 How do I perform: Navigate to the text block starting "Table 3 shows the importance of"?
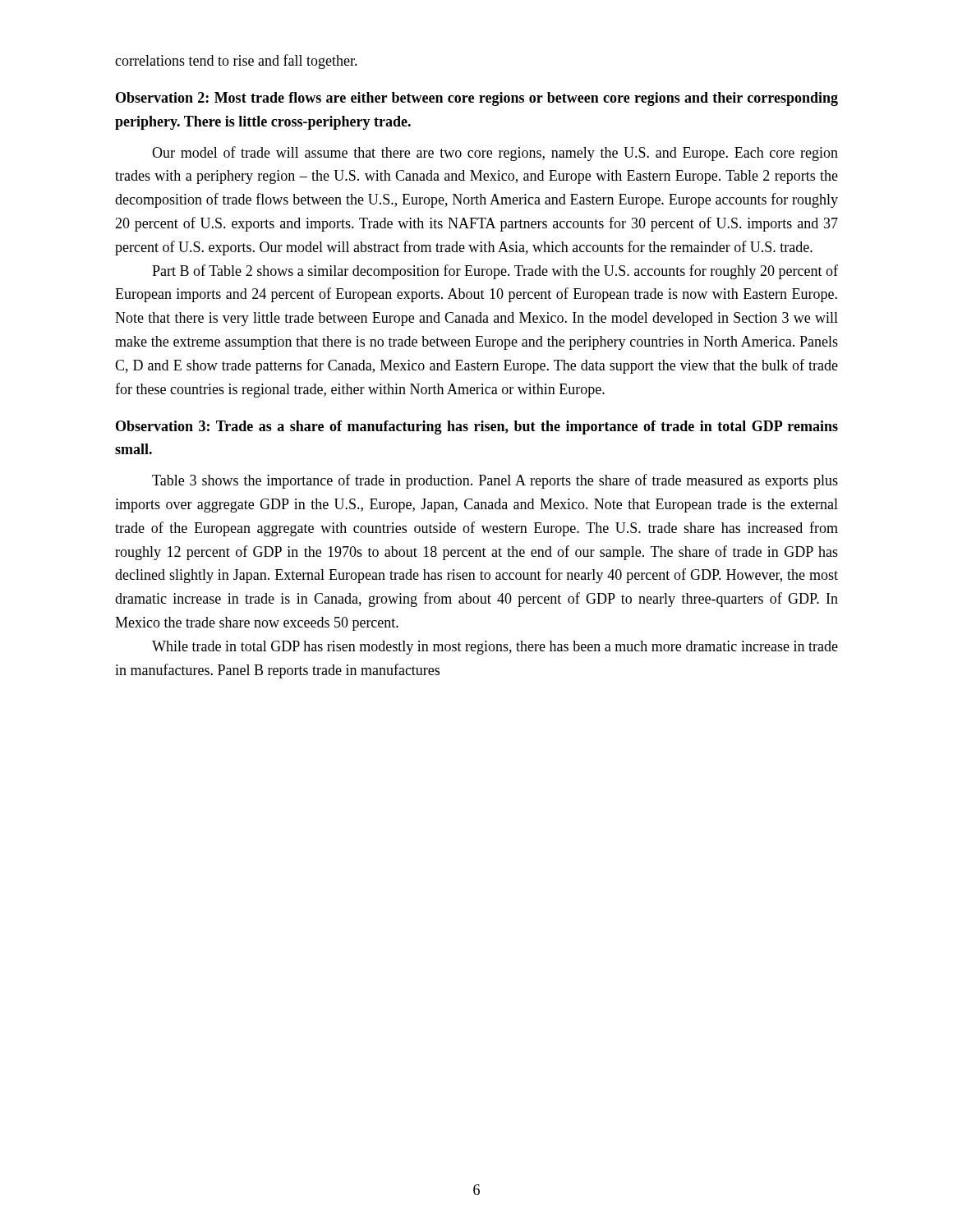pos(476,552)
